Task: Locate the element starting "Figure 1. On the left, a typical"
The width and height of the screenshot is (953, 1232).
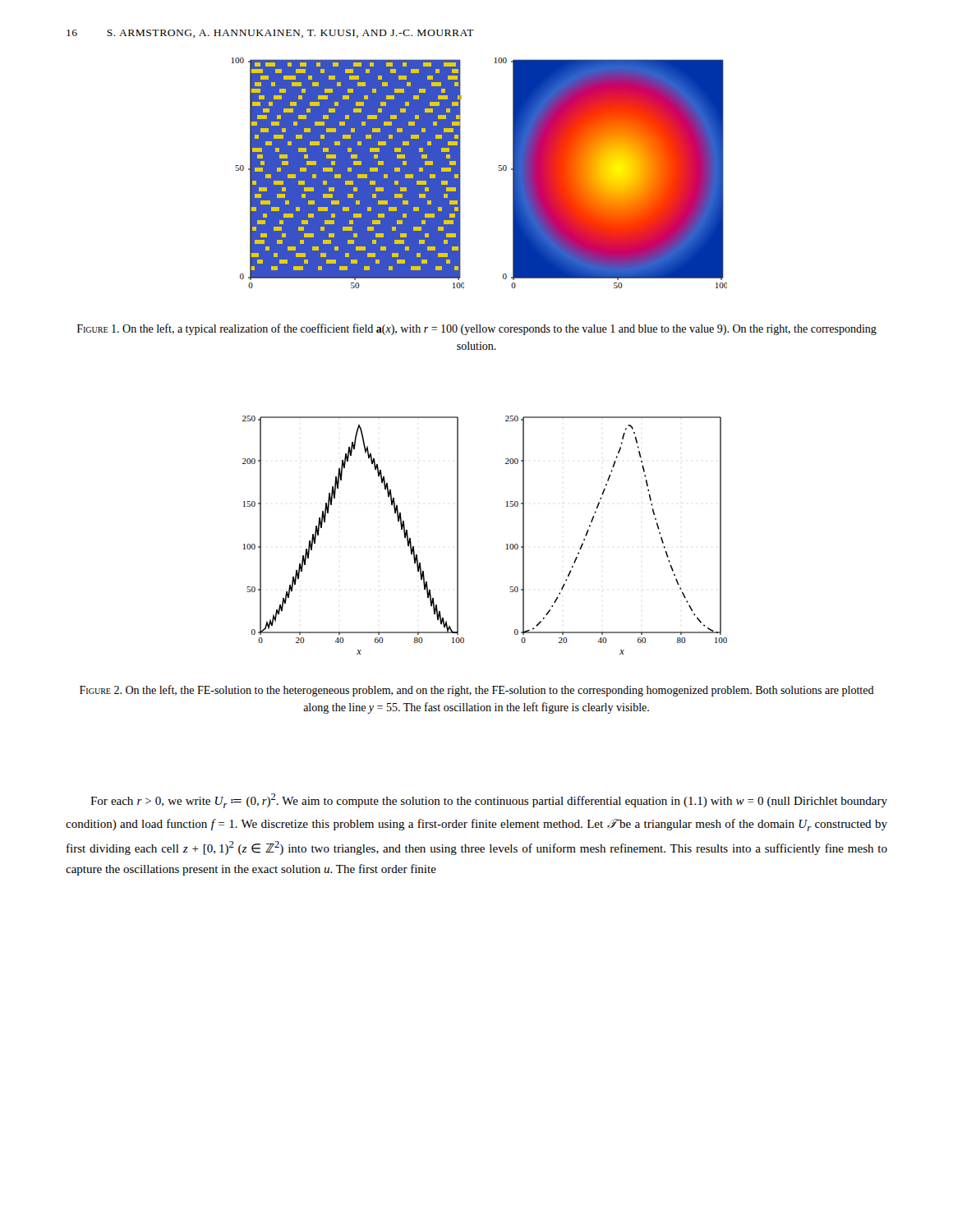Action: click(x=476, y=338)
